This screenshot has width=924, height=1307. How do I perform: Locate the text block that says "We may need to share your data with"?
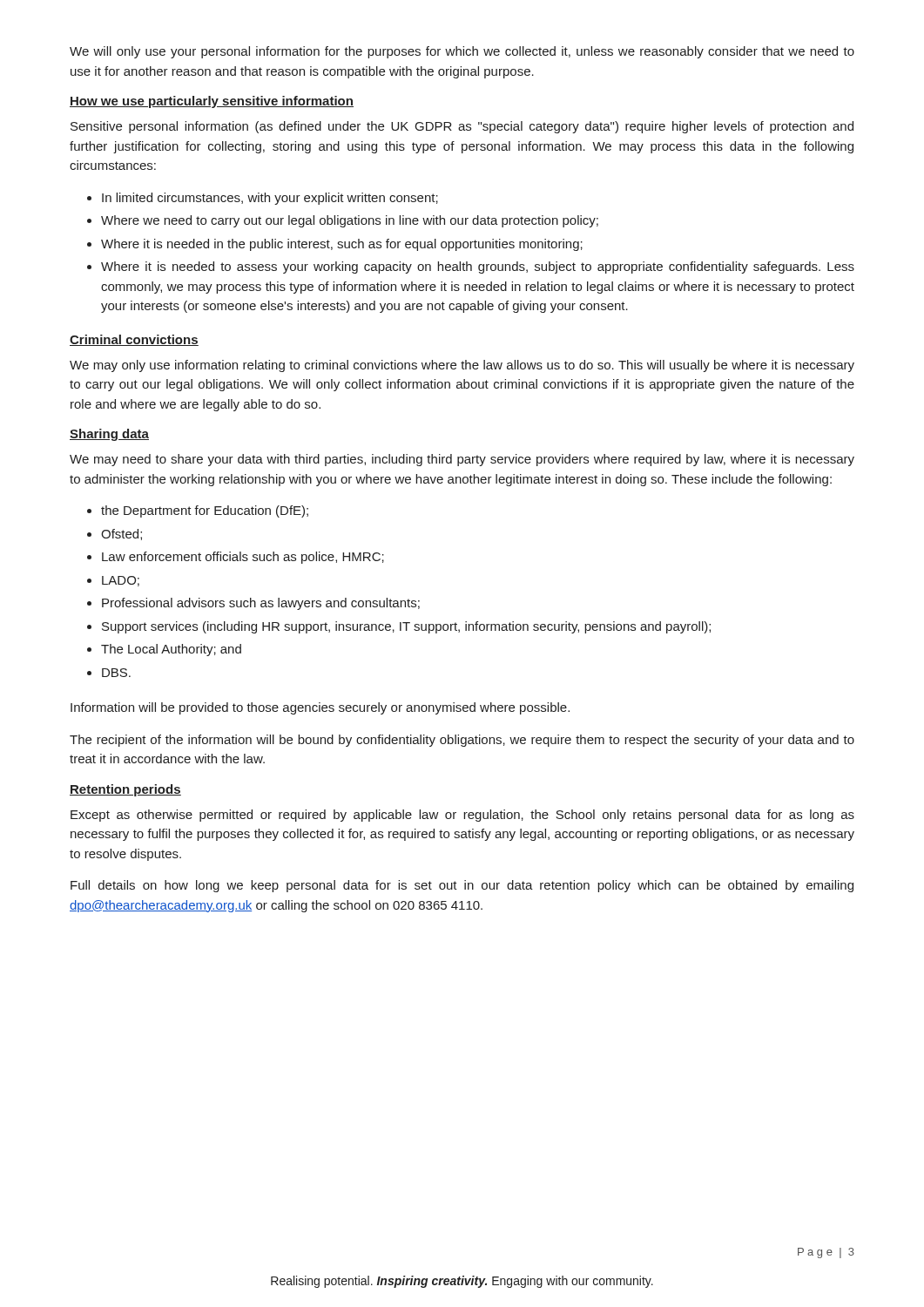(462, 469)
